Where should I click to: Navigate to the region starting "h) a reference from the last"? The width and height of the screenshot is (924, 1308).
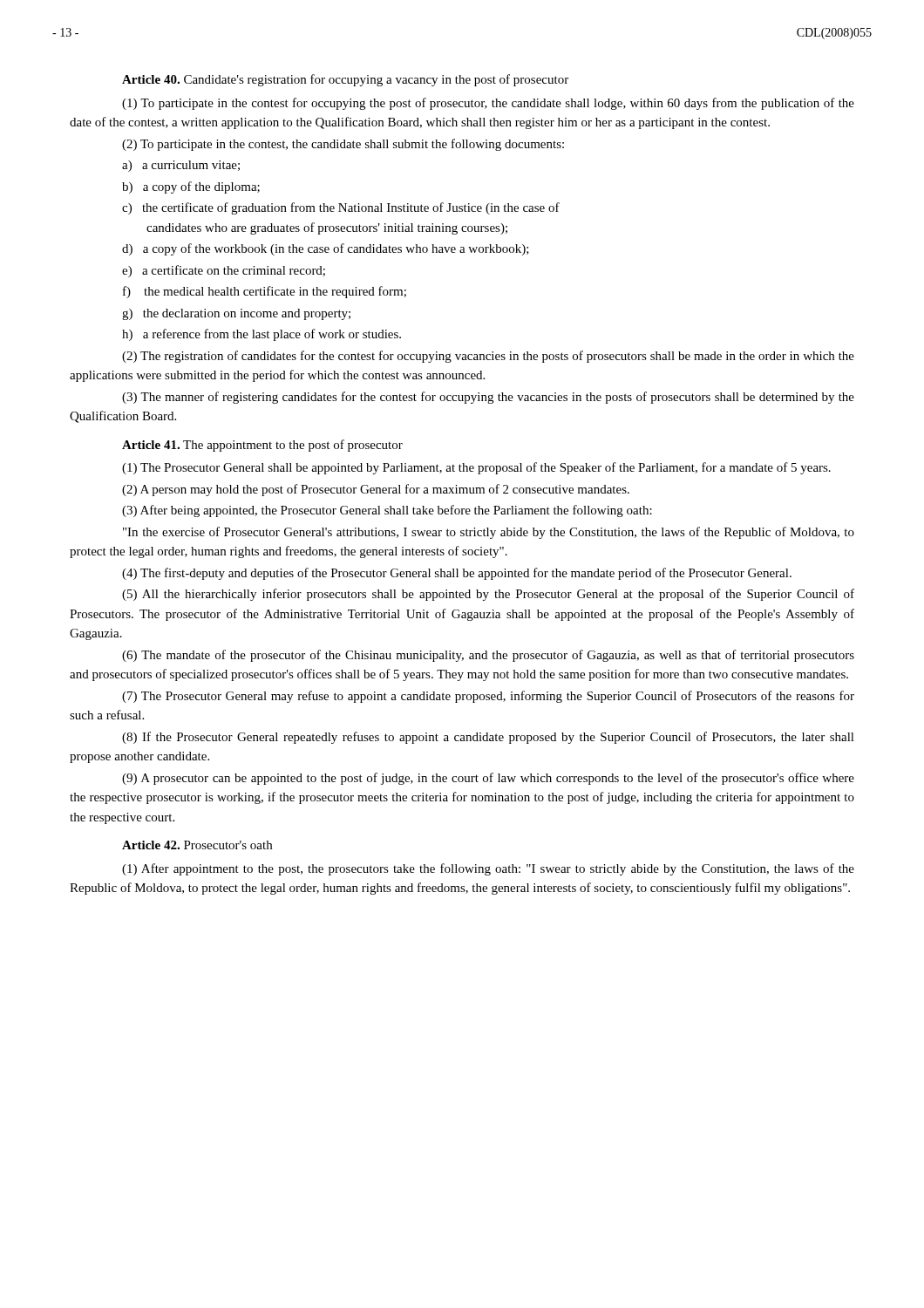click(x=262, y=334)
